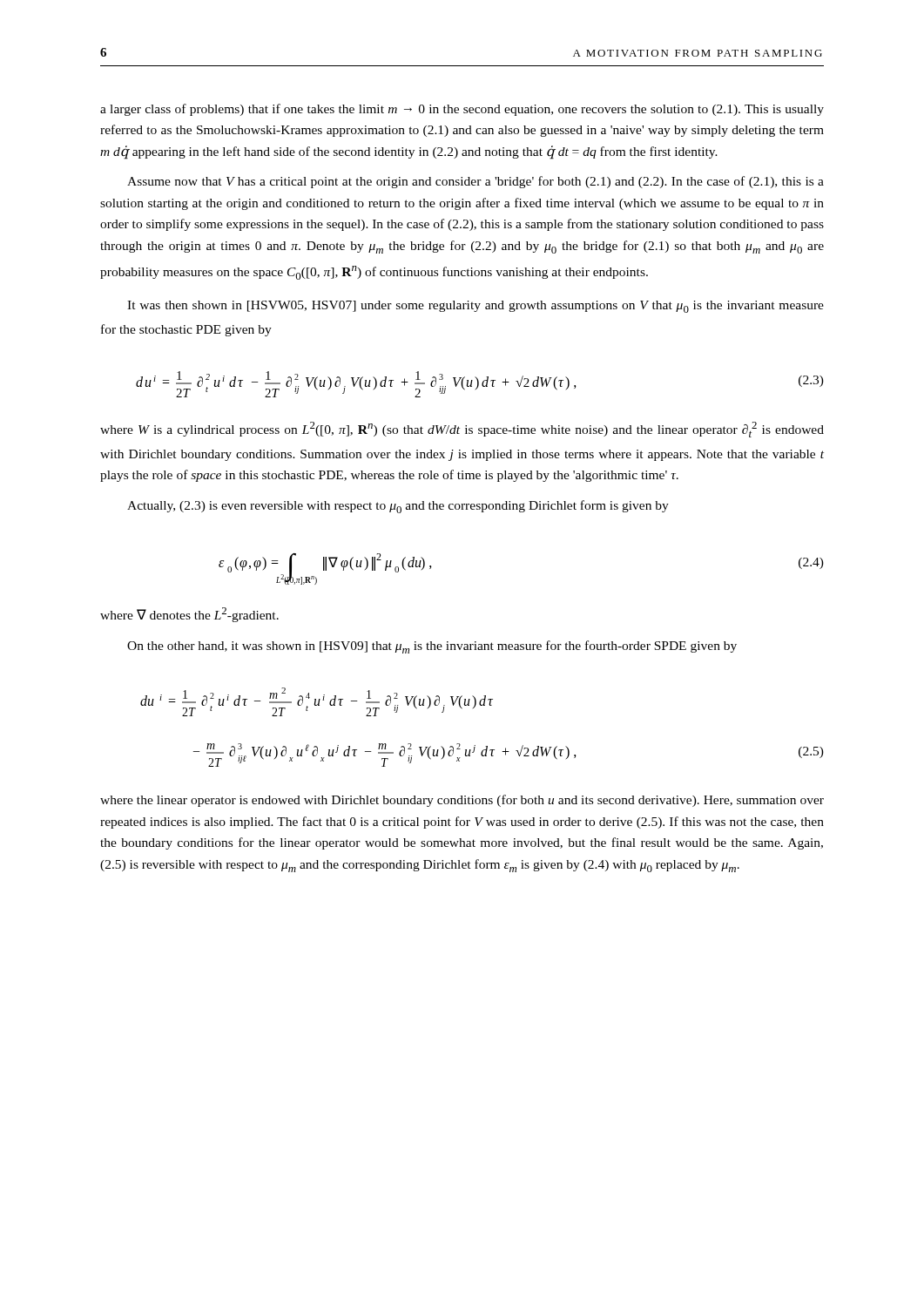Locate the block of text that opens with "a larger class of"
This screenshot has width=924, height=1307.
[x=462, y=130]
